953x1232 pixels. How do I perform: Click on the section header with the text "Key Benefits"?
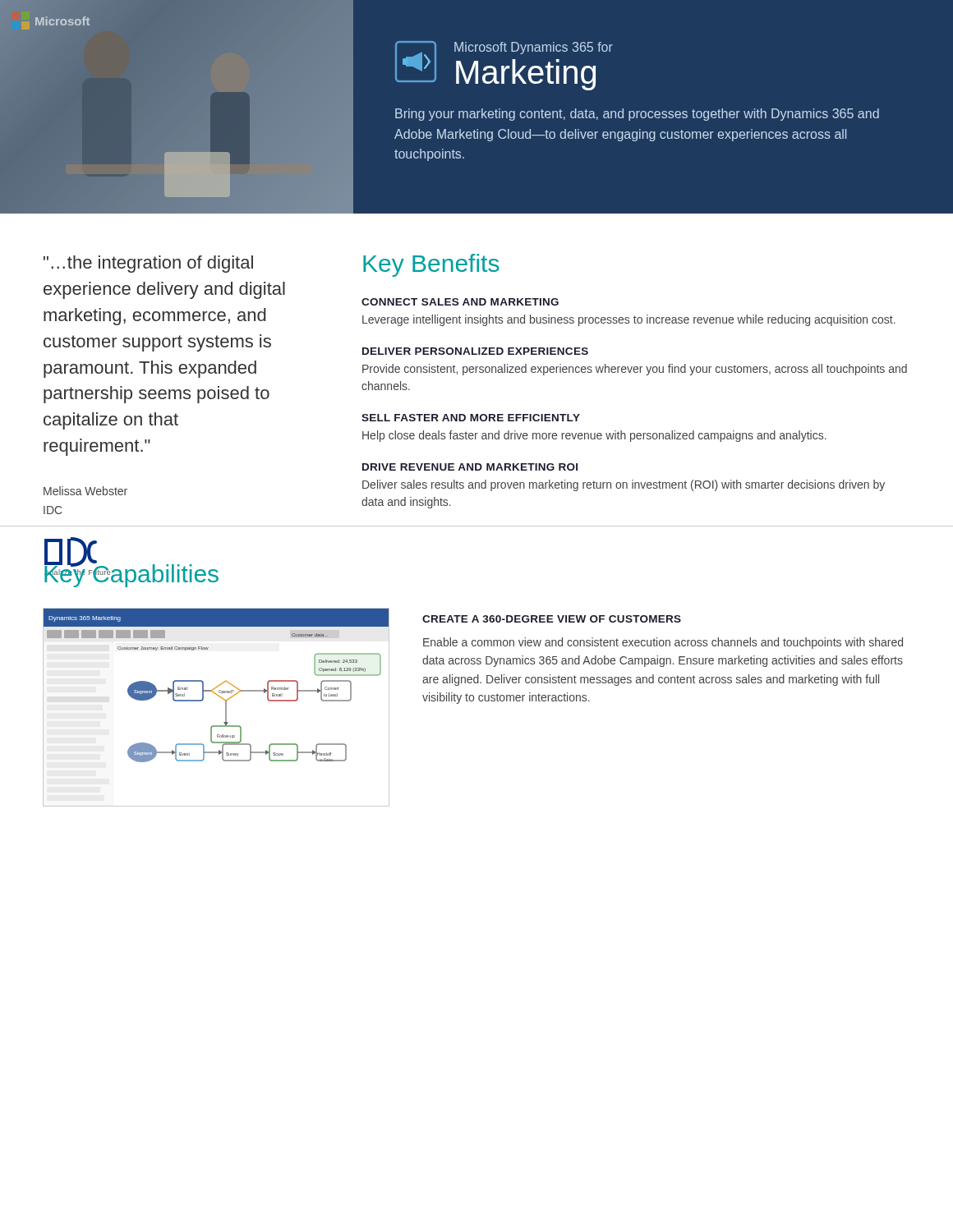point(431,264)
